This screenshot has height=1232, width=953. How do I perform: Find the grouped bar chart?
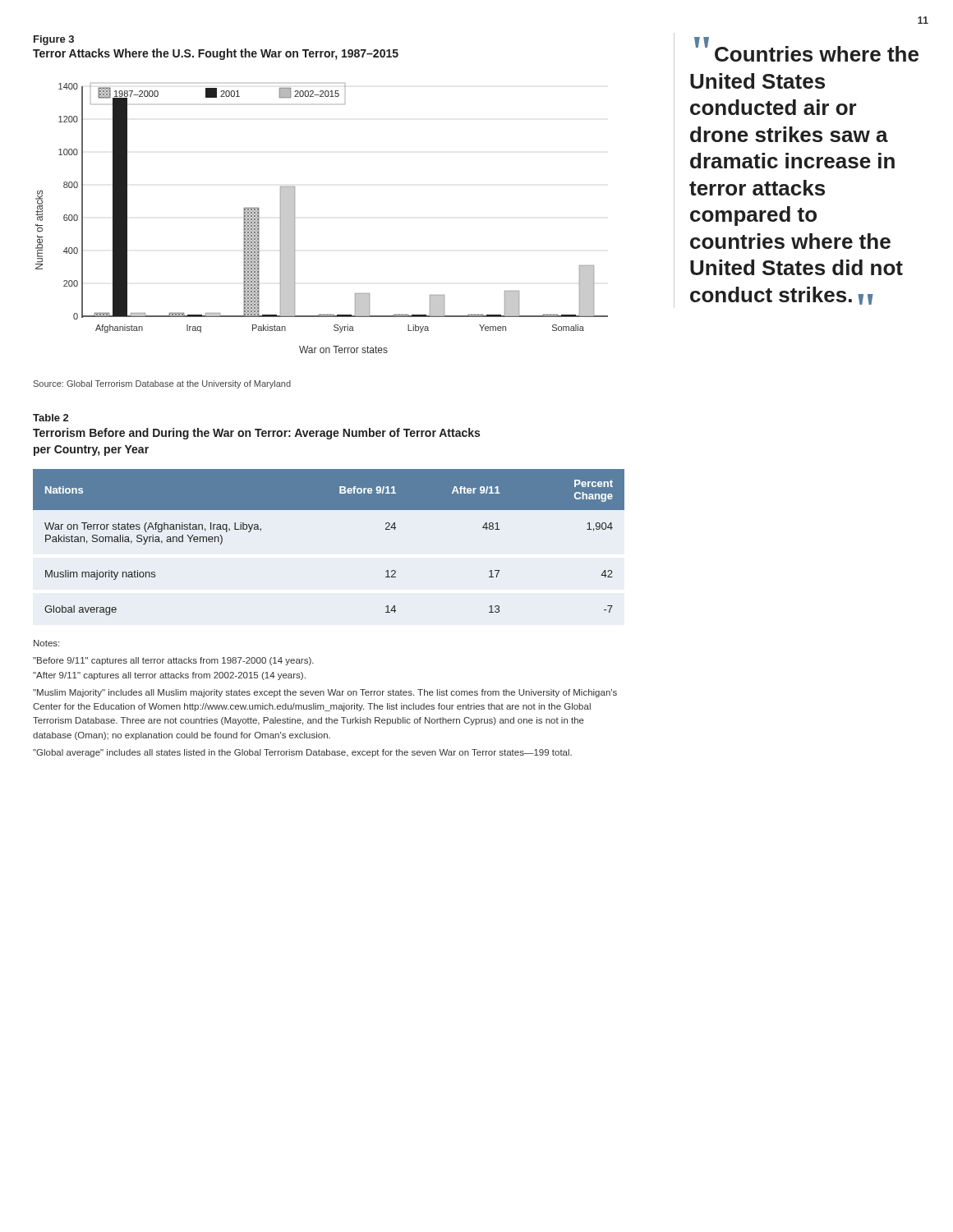tap(329, 222)
